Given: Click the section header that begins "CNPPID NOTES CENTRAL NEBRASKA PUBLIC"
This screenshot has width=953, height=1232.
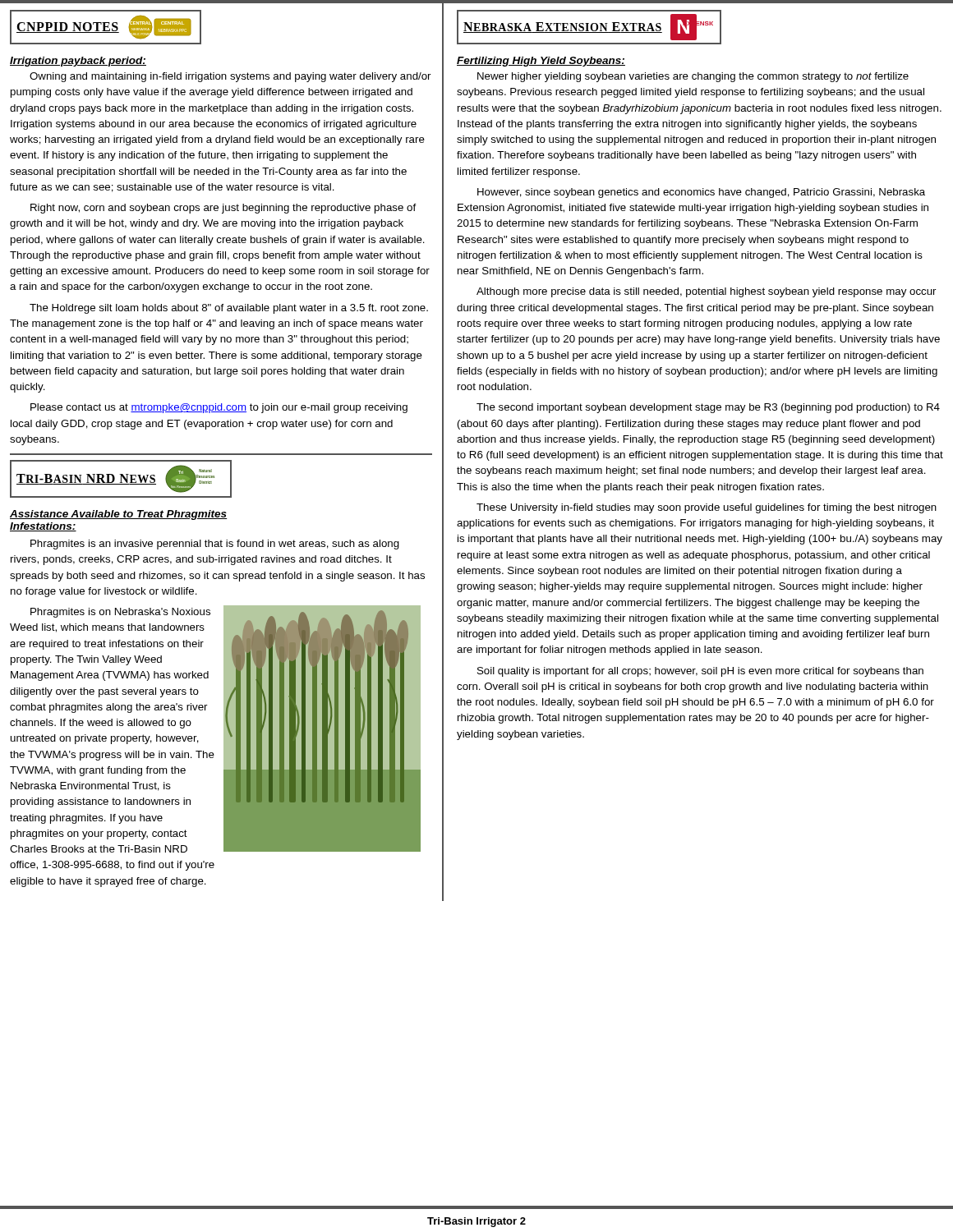Looking at the screenshot, I should coord(105,27).
